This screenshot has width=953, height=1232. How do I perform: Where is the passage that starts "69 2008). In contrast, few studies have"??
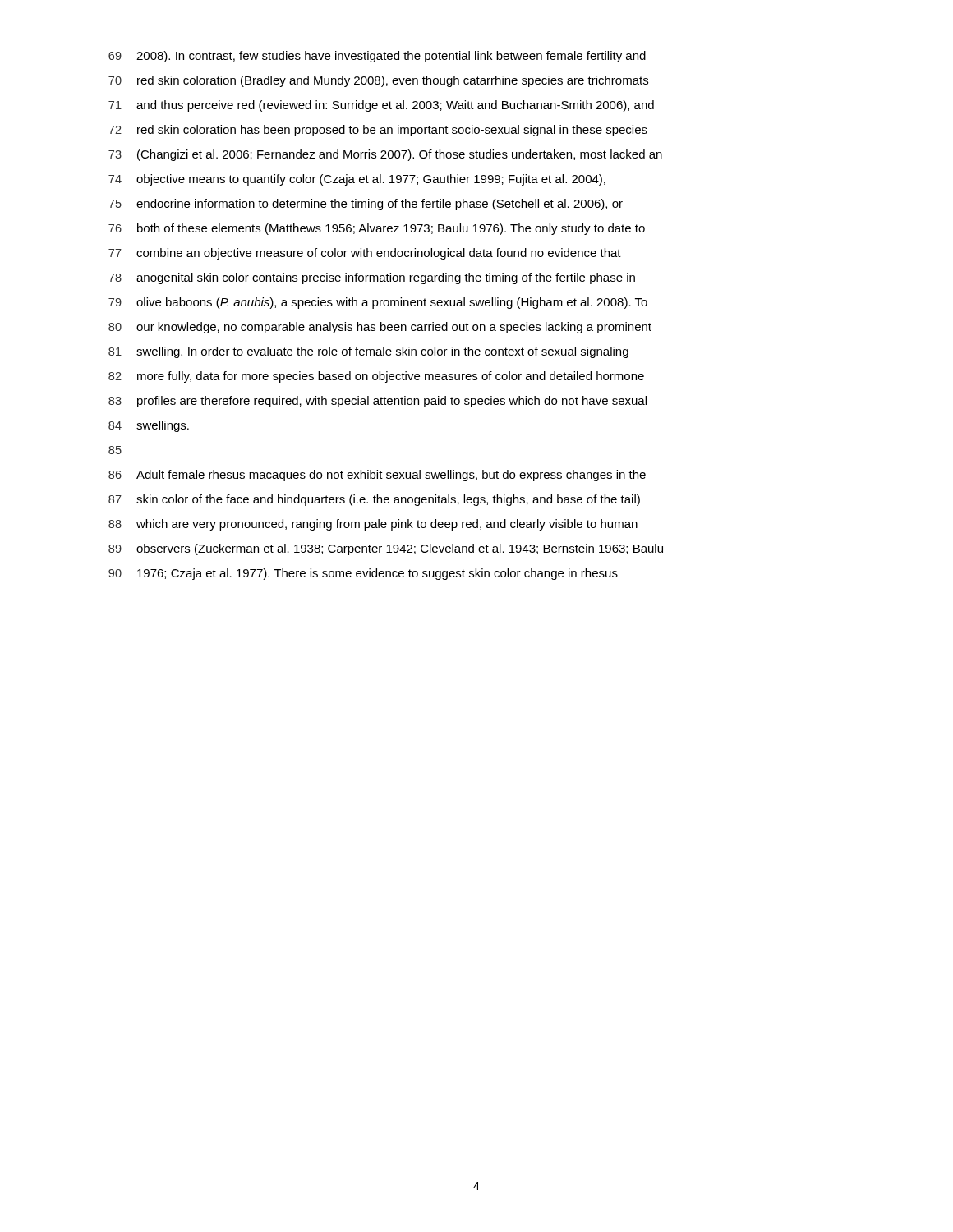tap(475, 56)
